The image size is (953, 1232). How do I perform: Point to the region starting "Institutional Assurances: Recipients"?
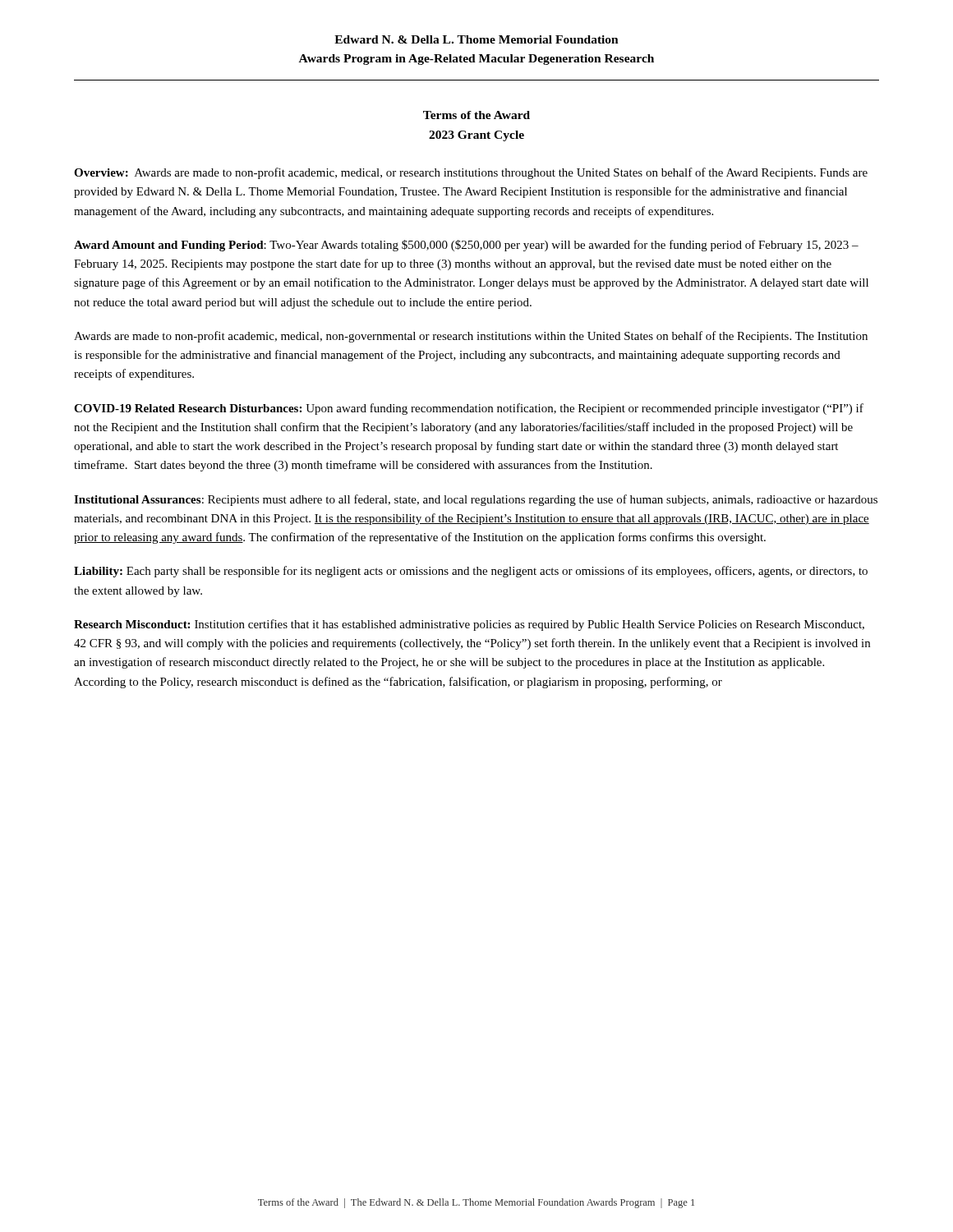coord(476,519)
